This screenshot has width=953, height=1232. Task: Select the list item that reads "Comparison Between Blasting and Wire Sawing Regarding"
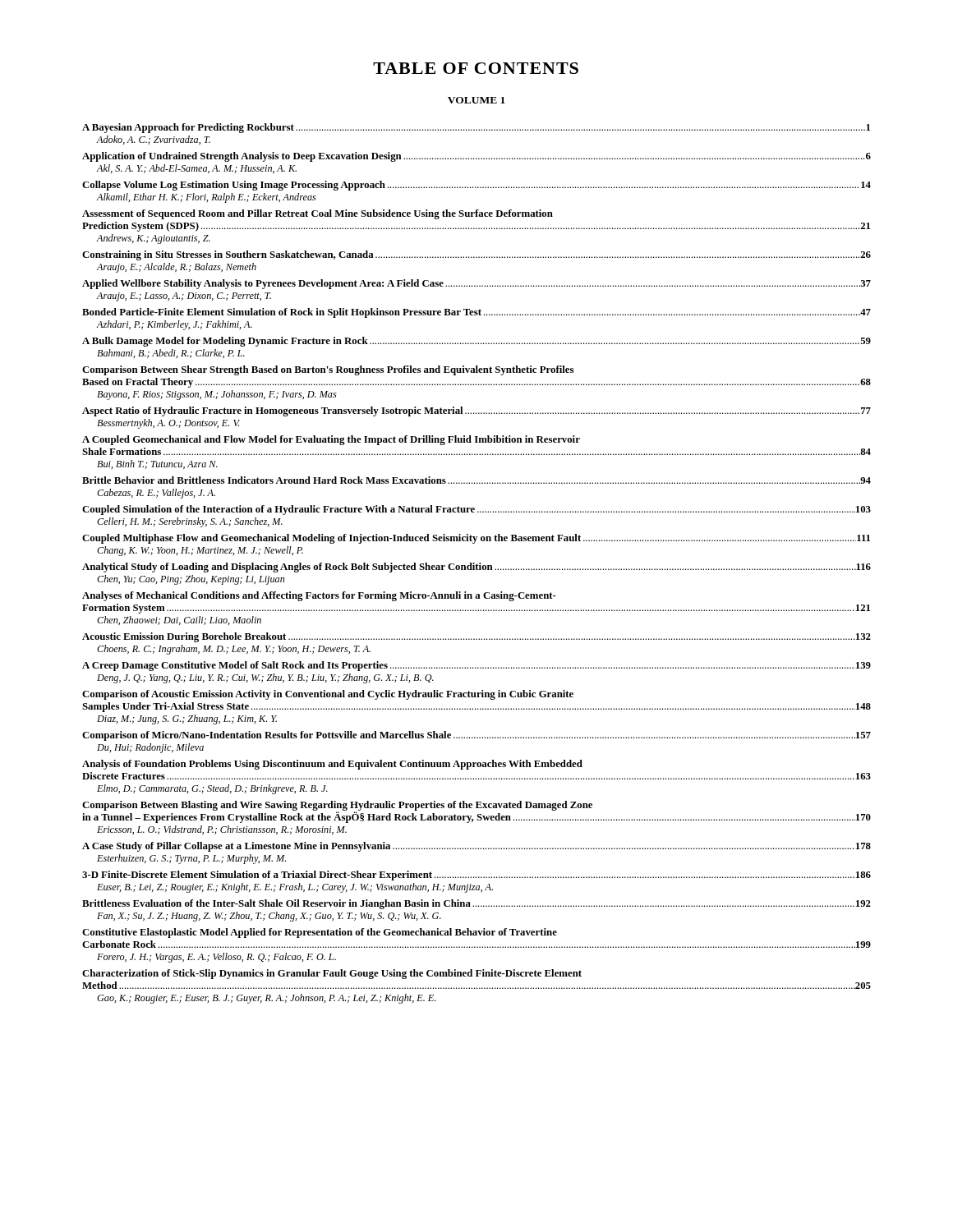[x=476, y=818]
